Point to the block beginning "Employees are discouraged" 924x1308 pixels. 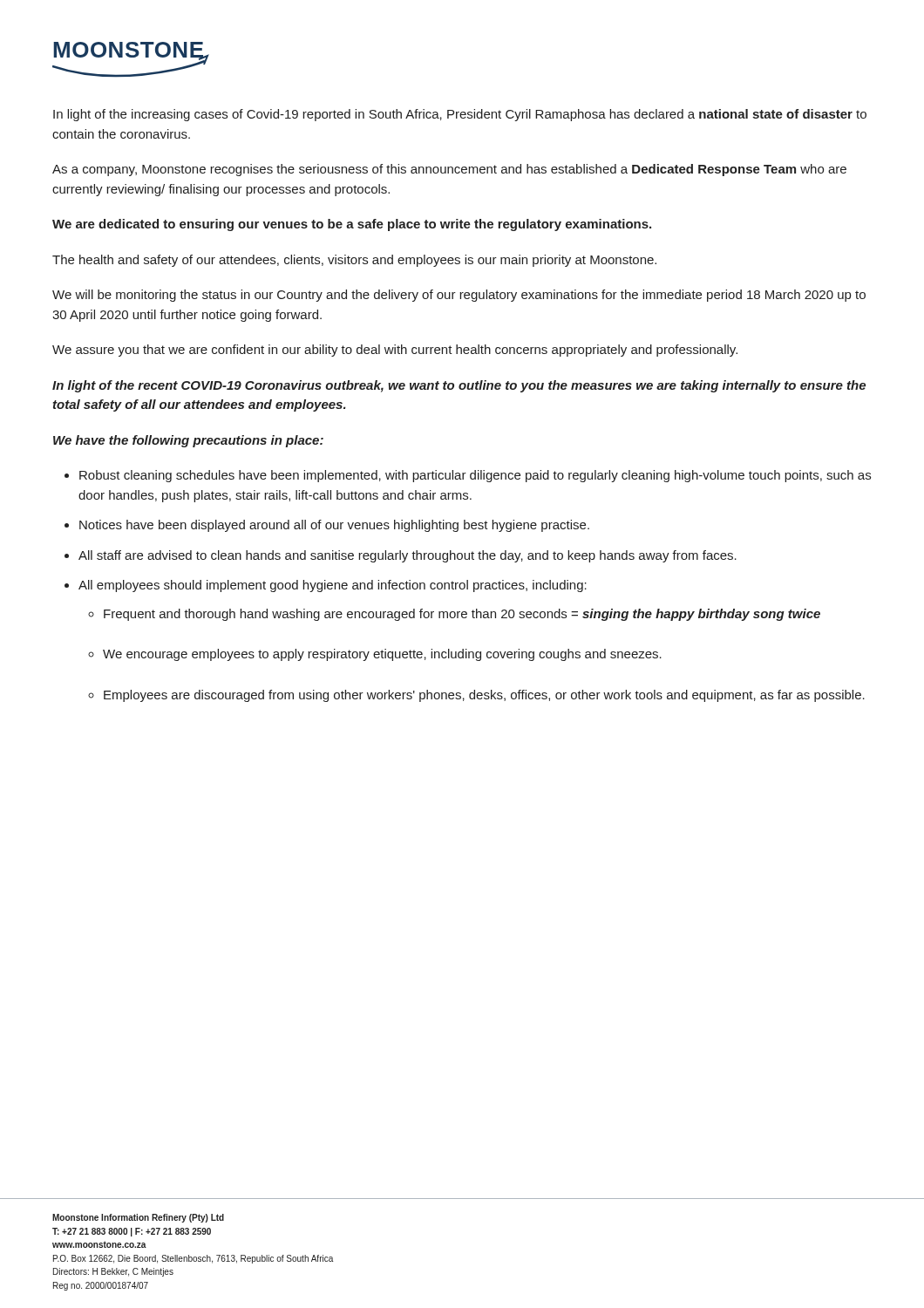pos(487,695)
